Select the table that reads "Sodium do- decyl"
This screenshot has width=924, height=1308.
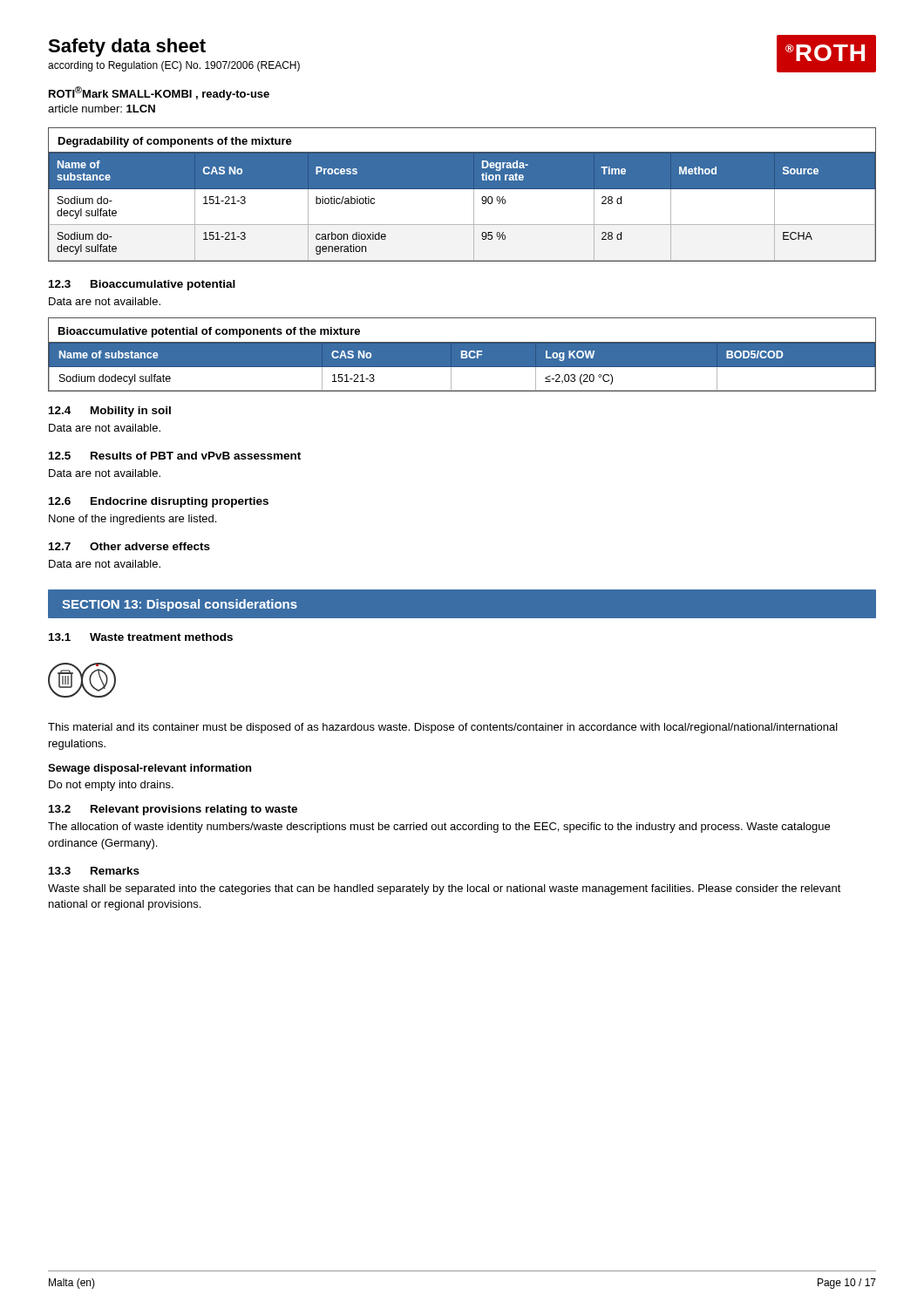[x=462, y=195]
